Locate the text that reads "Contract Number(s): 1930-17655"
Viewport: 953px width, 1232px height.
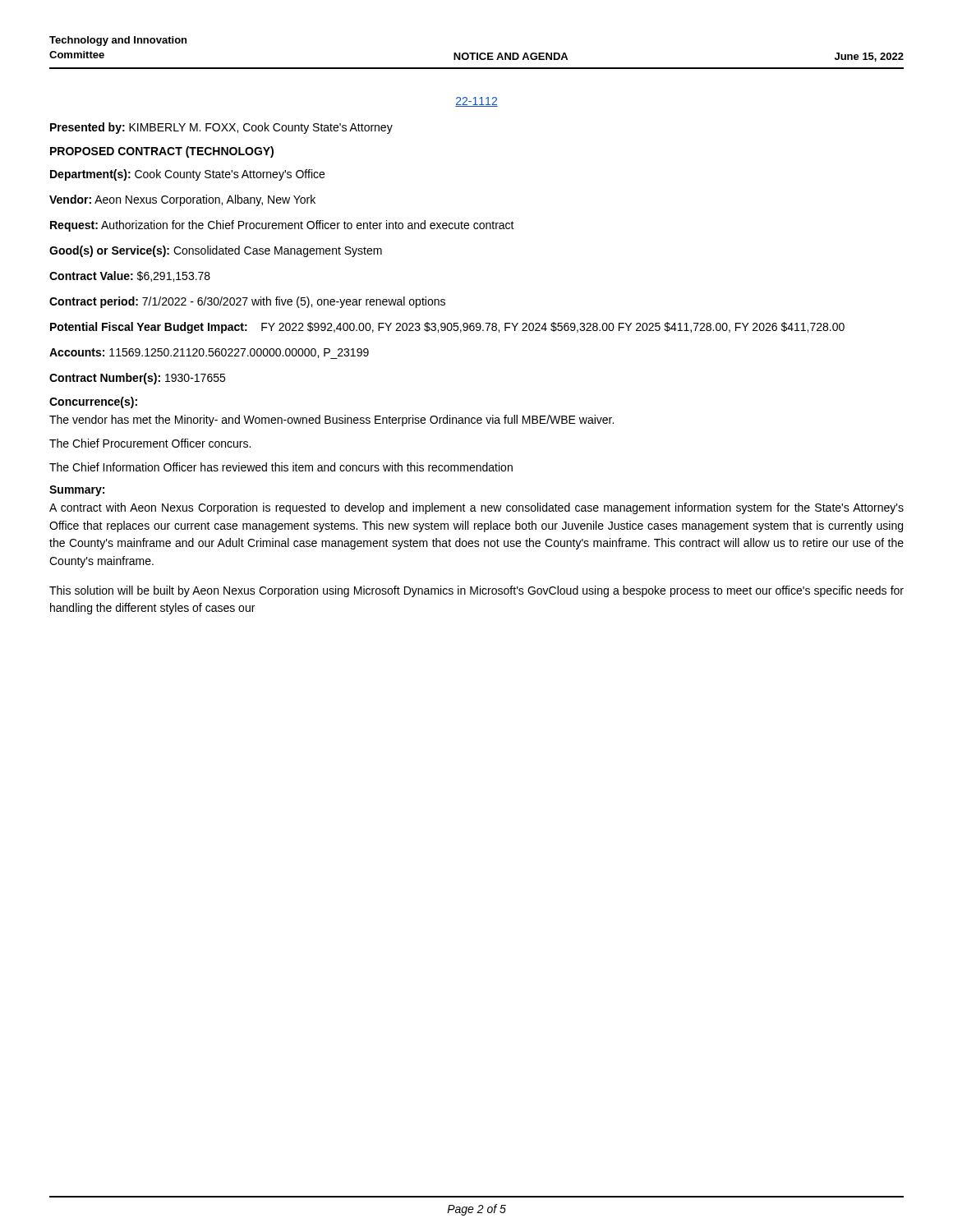coord(138,378)
